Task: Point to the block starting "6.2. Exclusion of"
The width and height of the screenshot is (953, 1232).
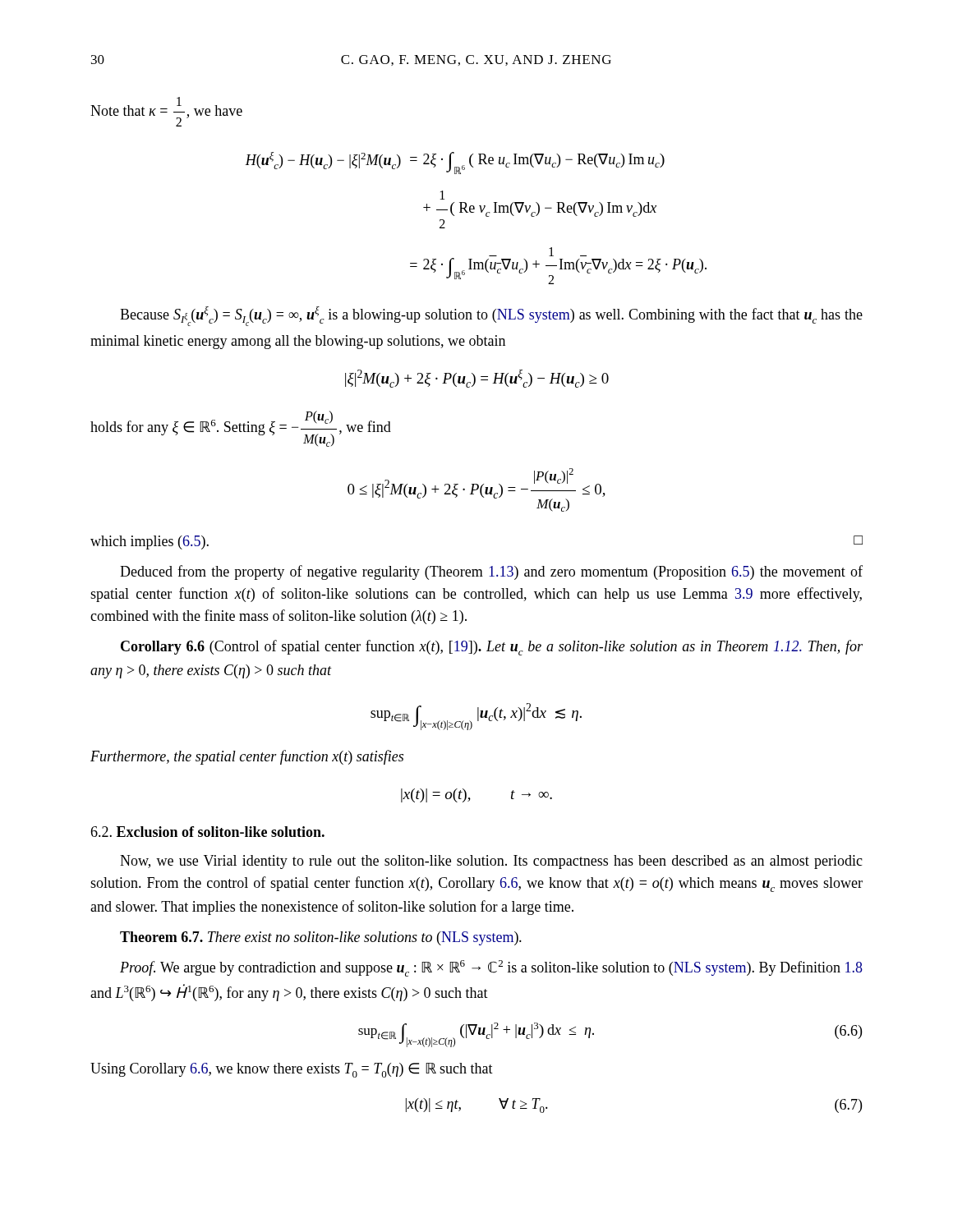Action: click(x=208, y=832)
